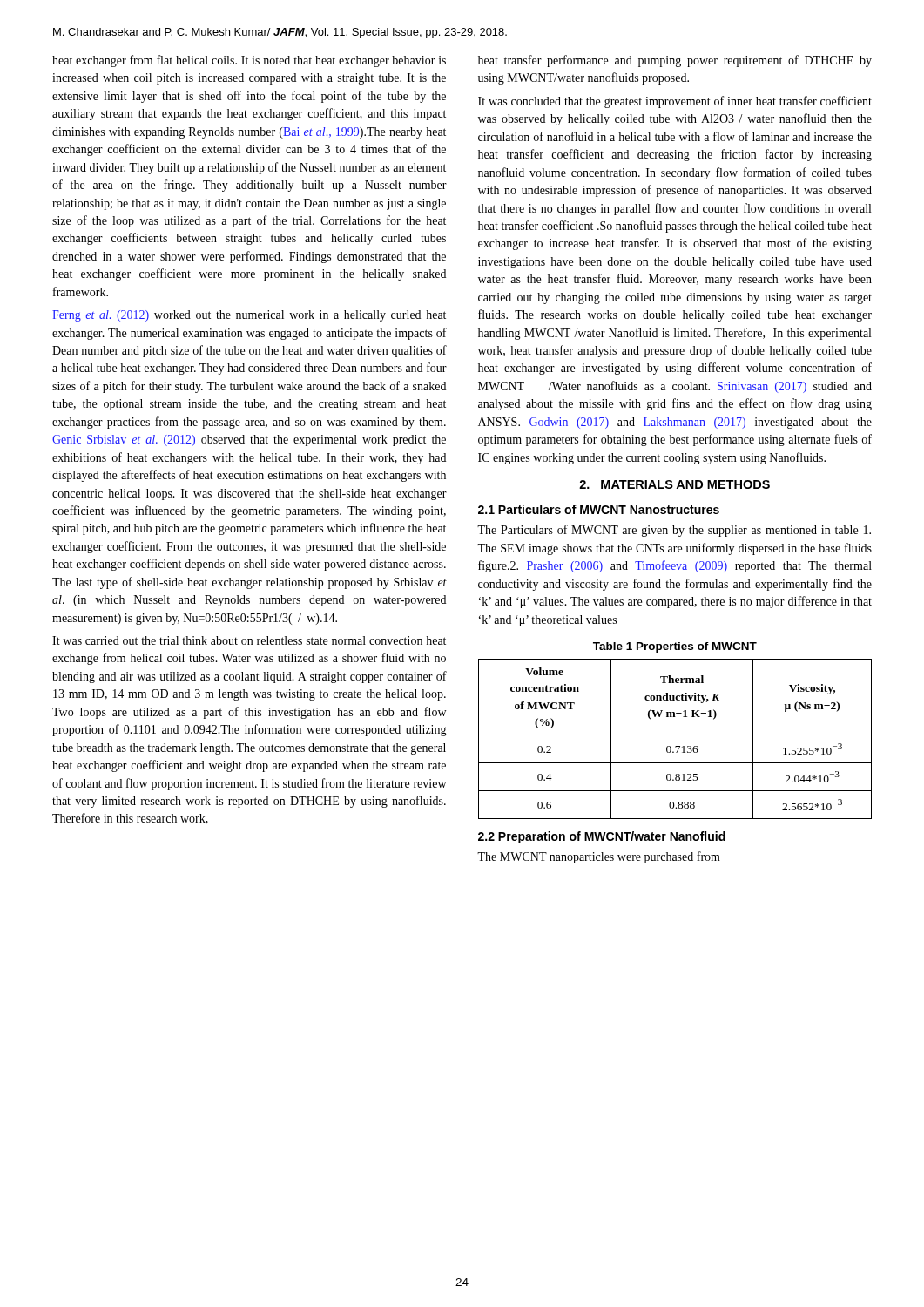924x1307 pixels.
Task: Find the caption containing "Table 1 Properties of MWCNT"
Action: [675, 646]
